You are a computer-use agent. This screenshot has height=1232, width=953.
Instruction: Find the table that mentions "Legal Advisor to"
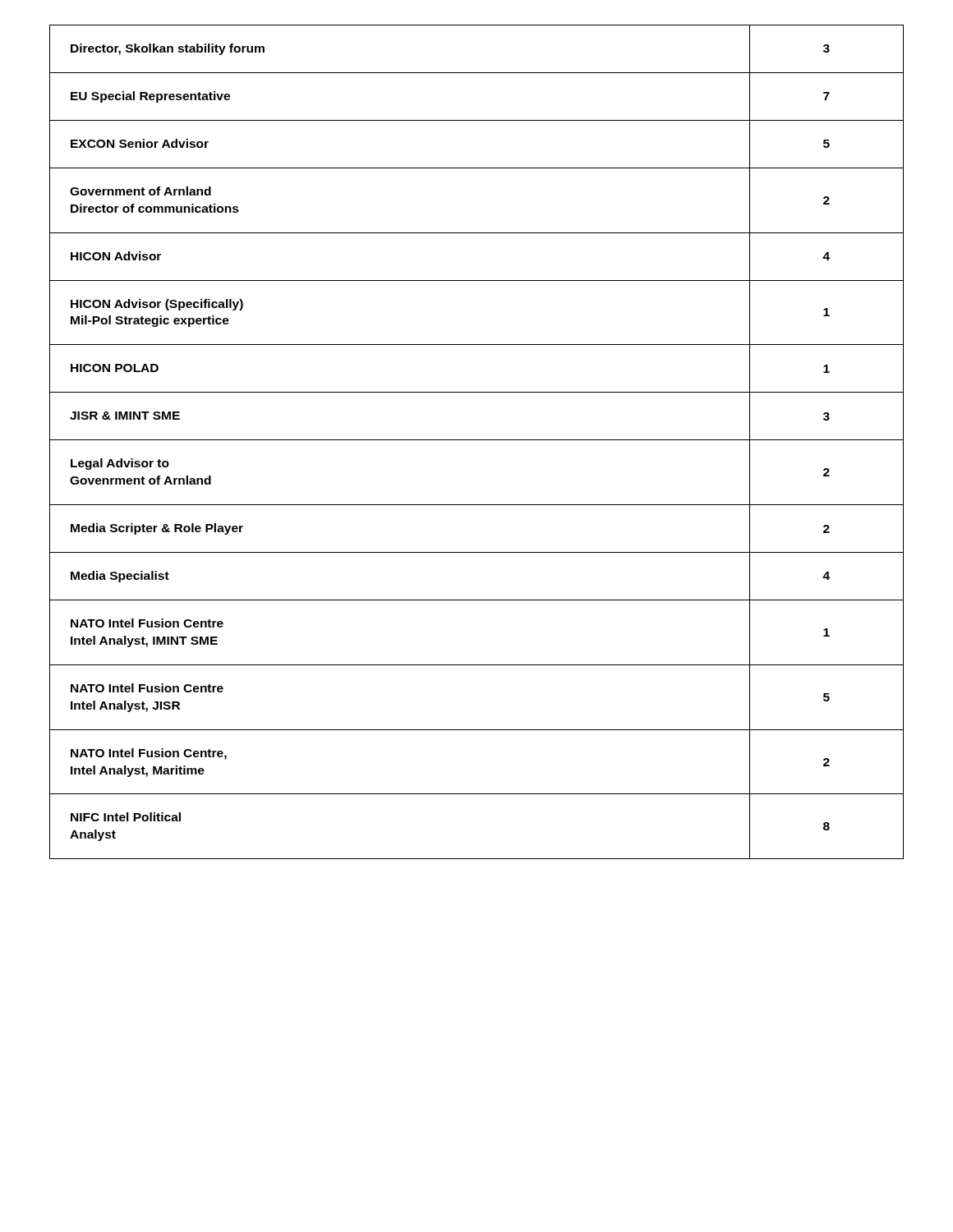click(476, 442)
